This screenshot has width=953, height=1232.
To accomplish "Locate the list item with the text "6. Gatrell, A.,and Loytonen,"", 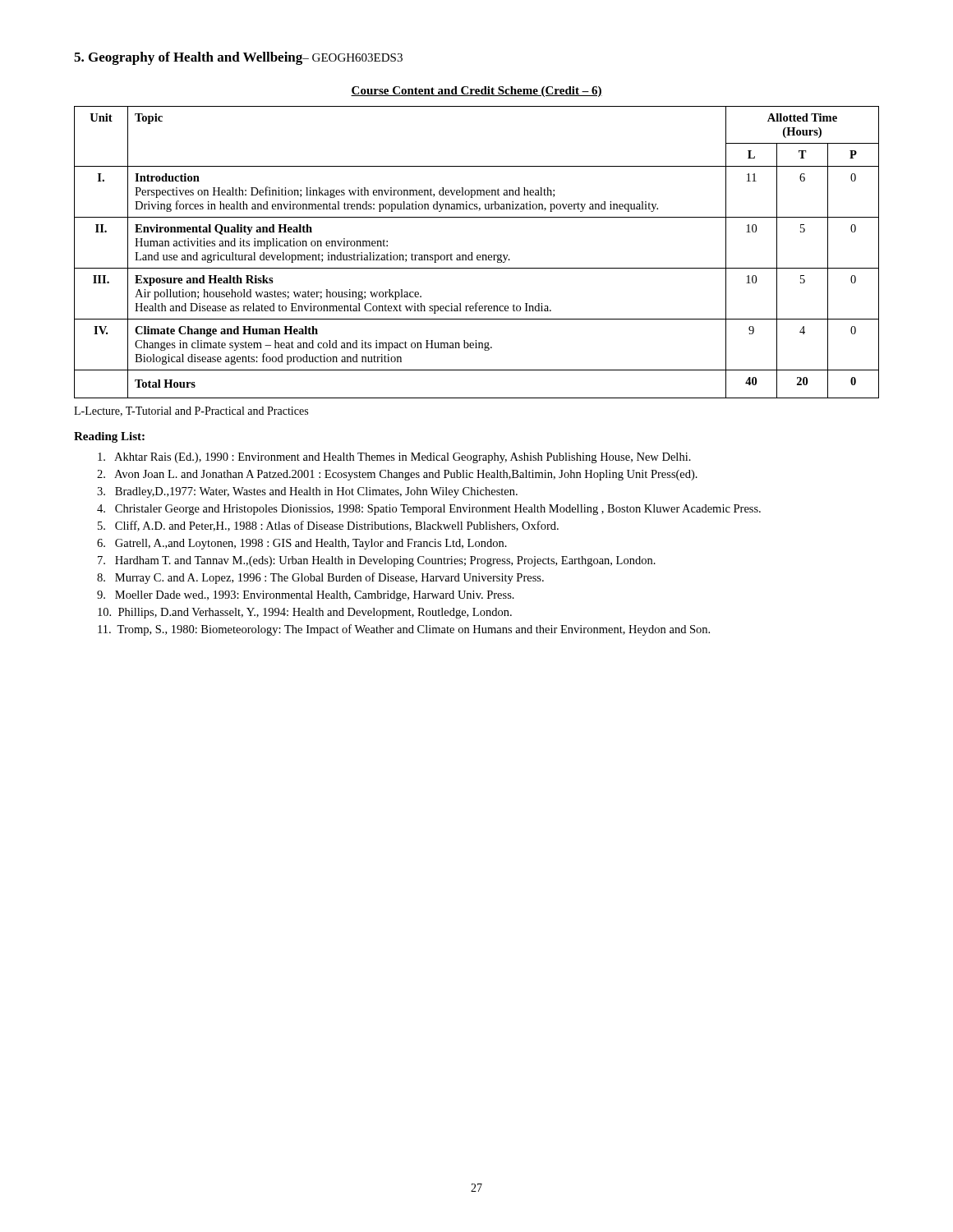I will click(x=302, y=543).
